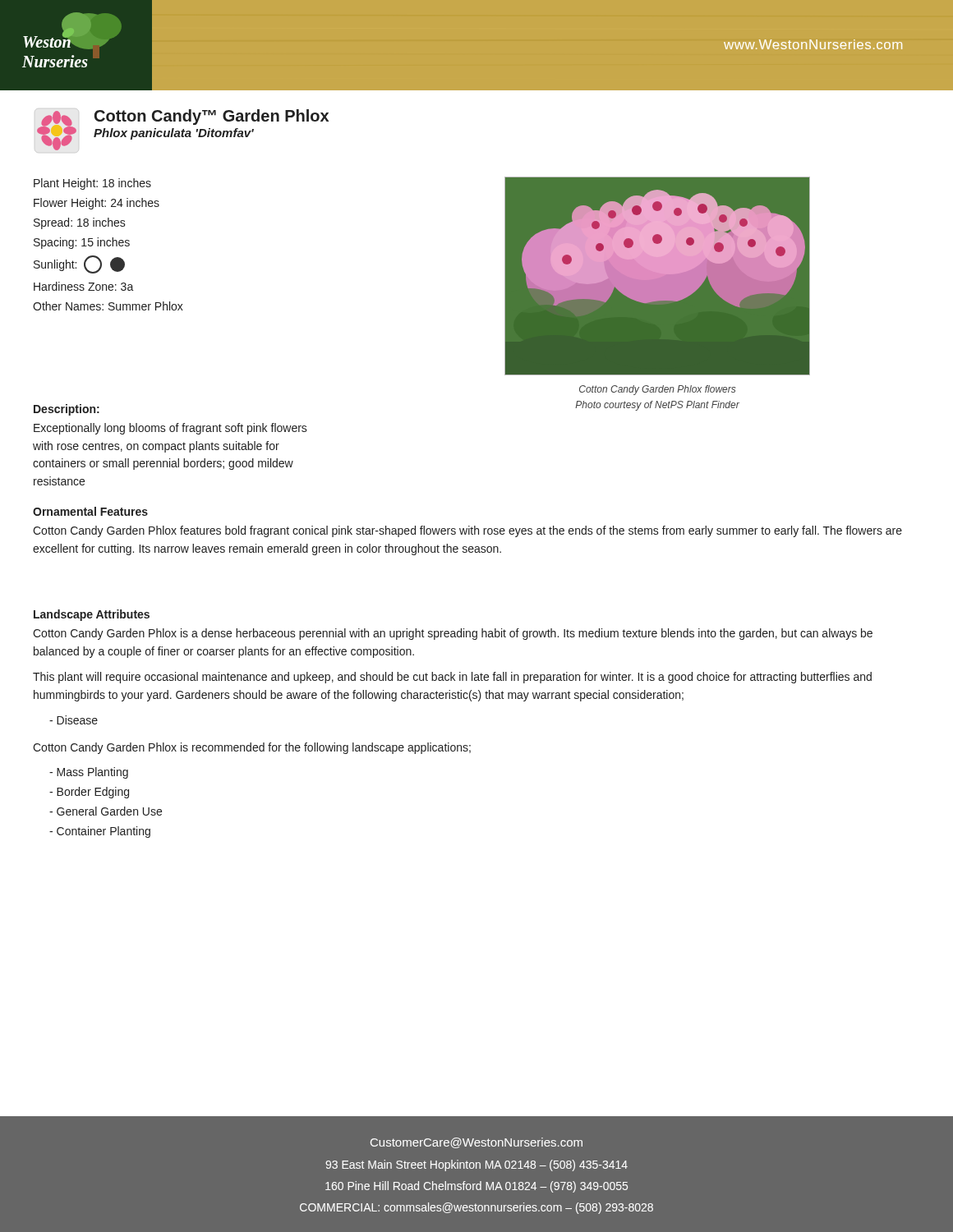Select the title that reads "Cotton Candy™ Garden Phlox Phlox paniculata 'Ditomfav'"
The image size is (953, 1232).
(x=211, y=123)
